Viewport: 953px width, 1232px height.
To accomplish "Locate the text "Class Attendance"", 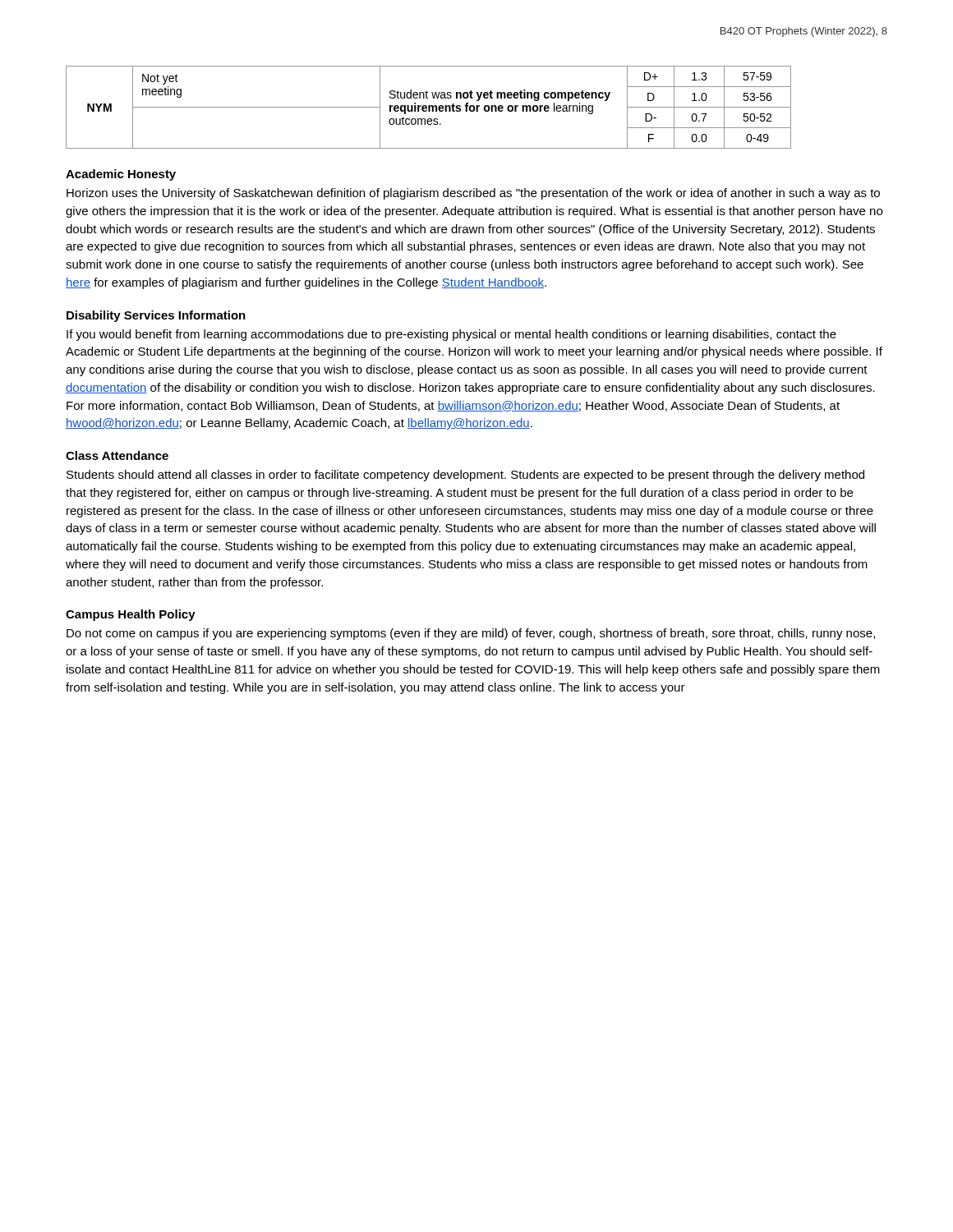I will [x=117, y=455].
